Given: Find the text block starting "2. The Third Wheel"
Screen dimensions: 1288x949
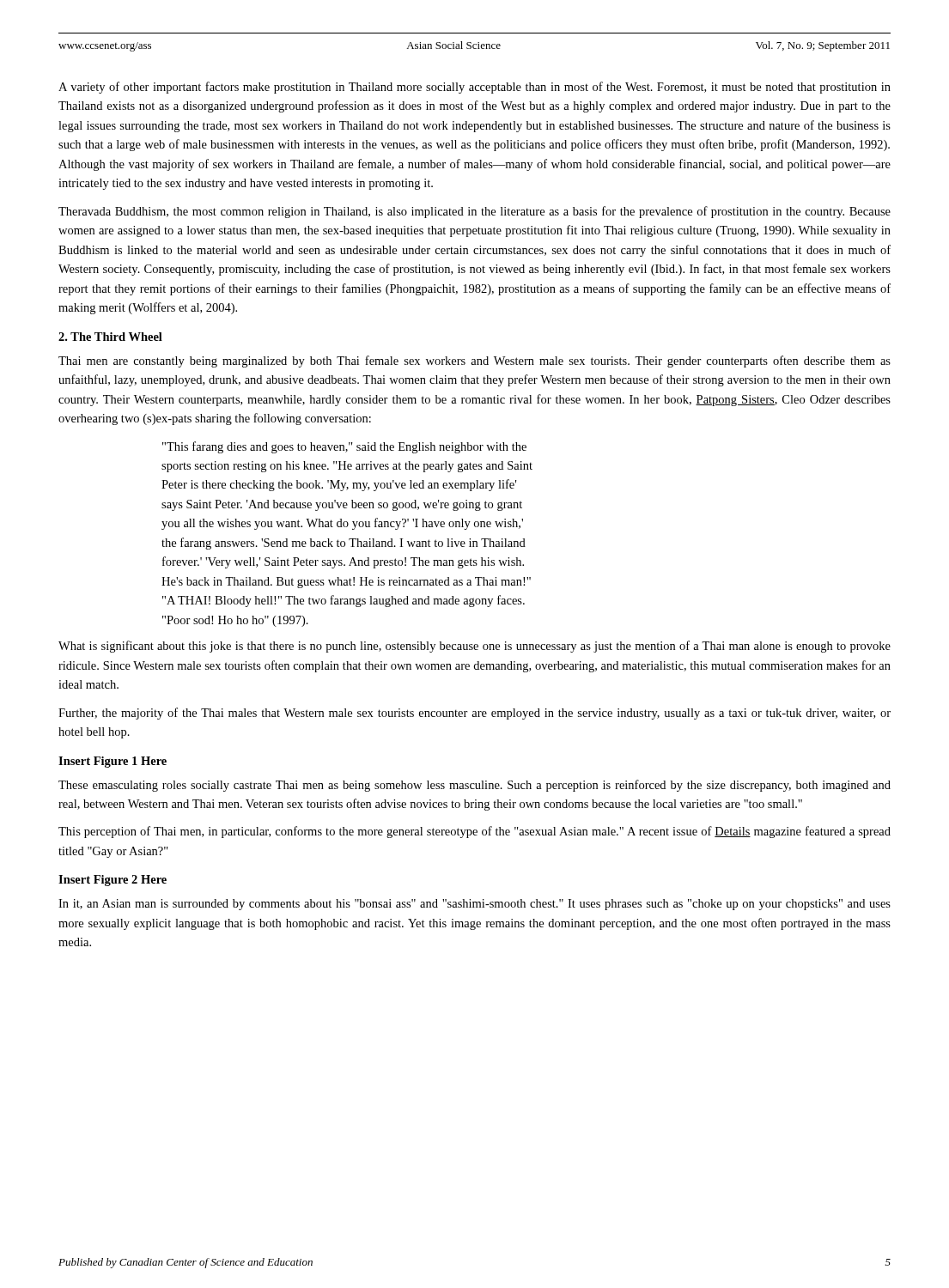Looking at the screenshot, I should pyautogui.click(x=110, y=336).
